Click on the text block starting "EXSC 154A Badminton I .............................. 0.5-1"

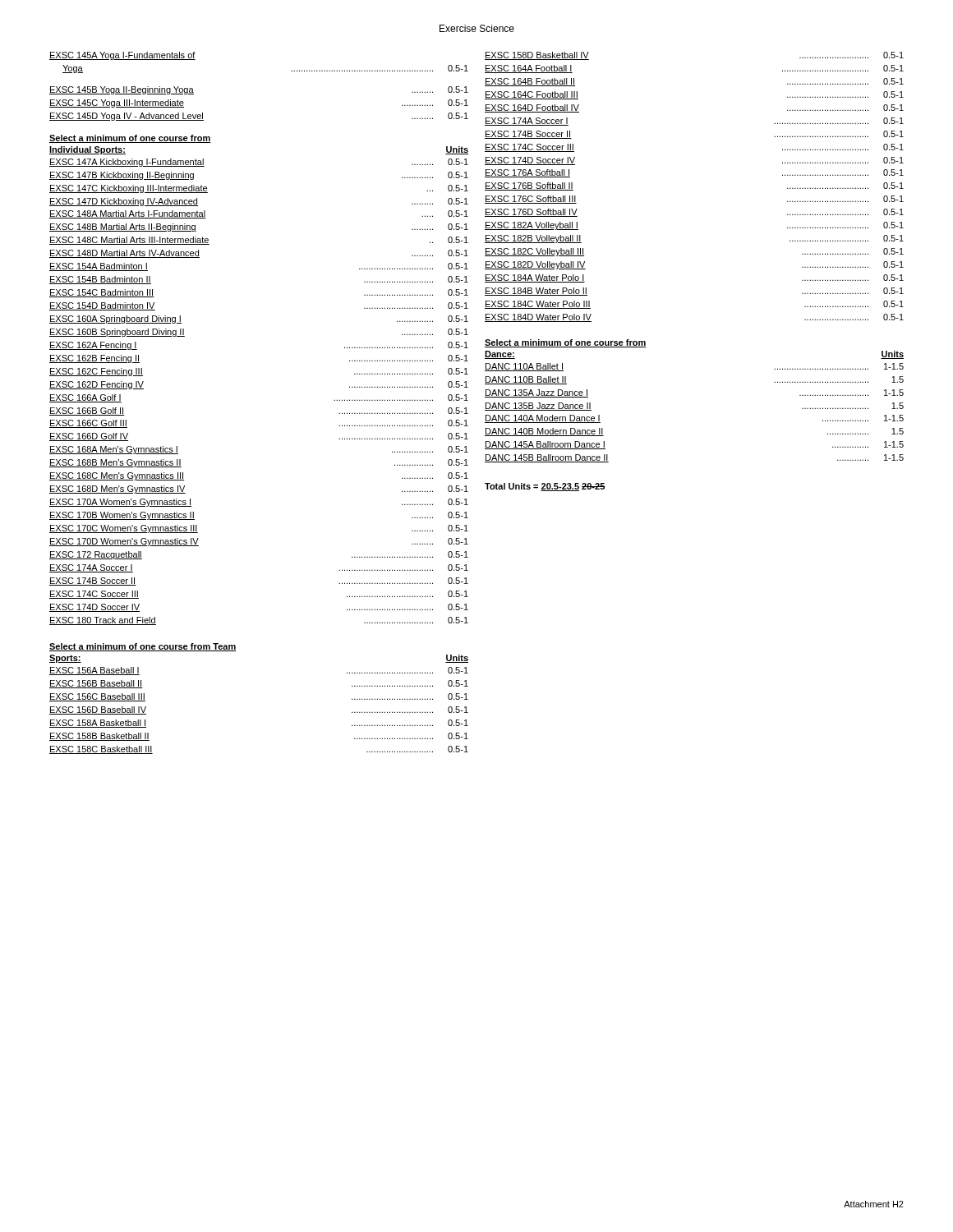97,267
